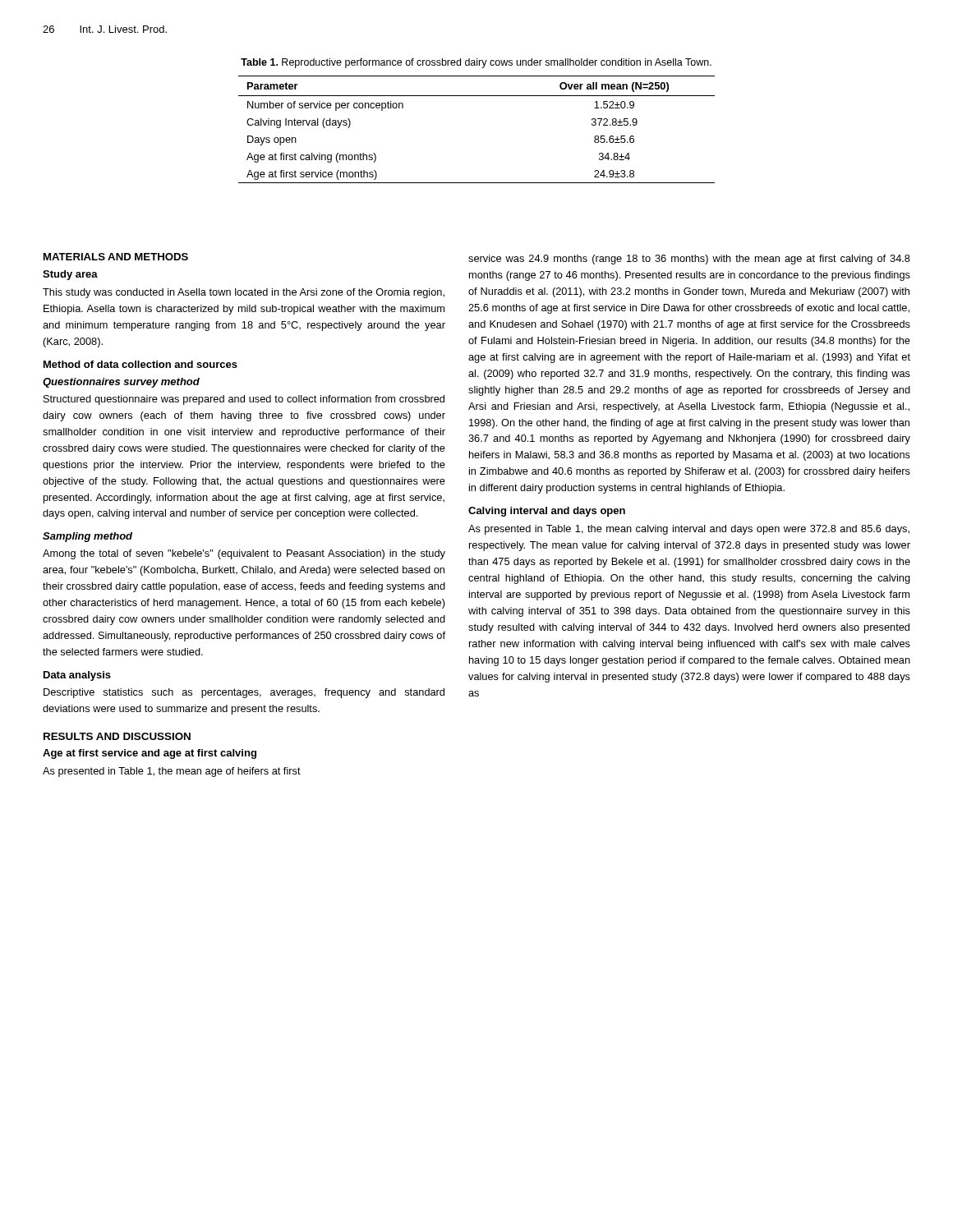
Task: Find the text block starting "MATERIALS AND METHODS"
Action: [x=116, y=257]
